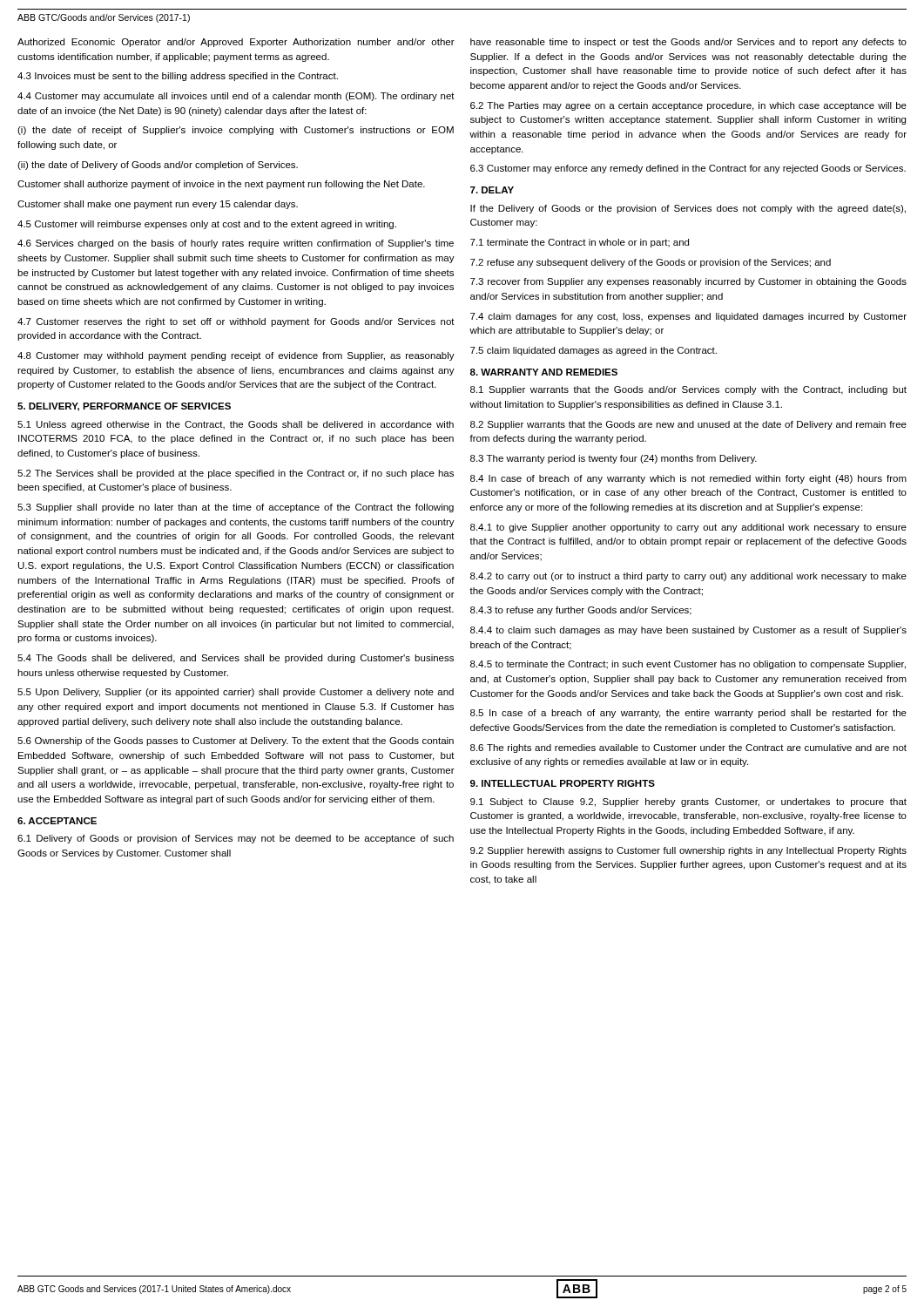Navigate to the passage starting "4 Customer may accumulate all invoices until"
The image size is (924, 1307).
tap(236, 103)
